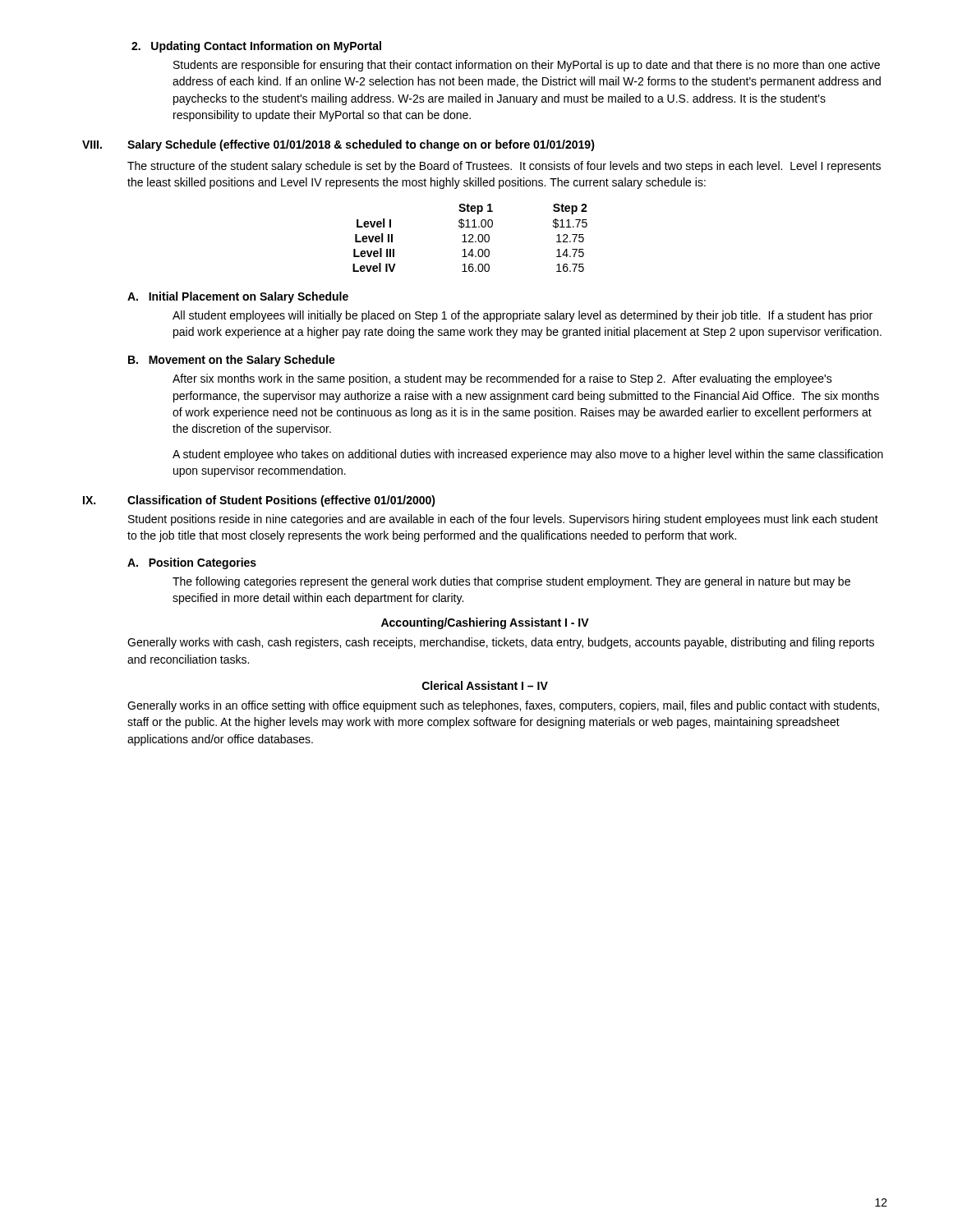Find the section header with the text "A. Initial Placement on Salary Schedule"

[238, 296]
